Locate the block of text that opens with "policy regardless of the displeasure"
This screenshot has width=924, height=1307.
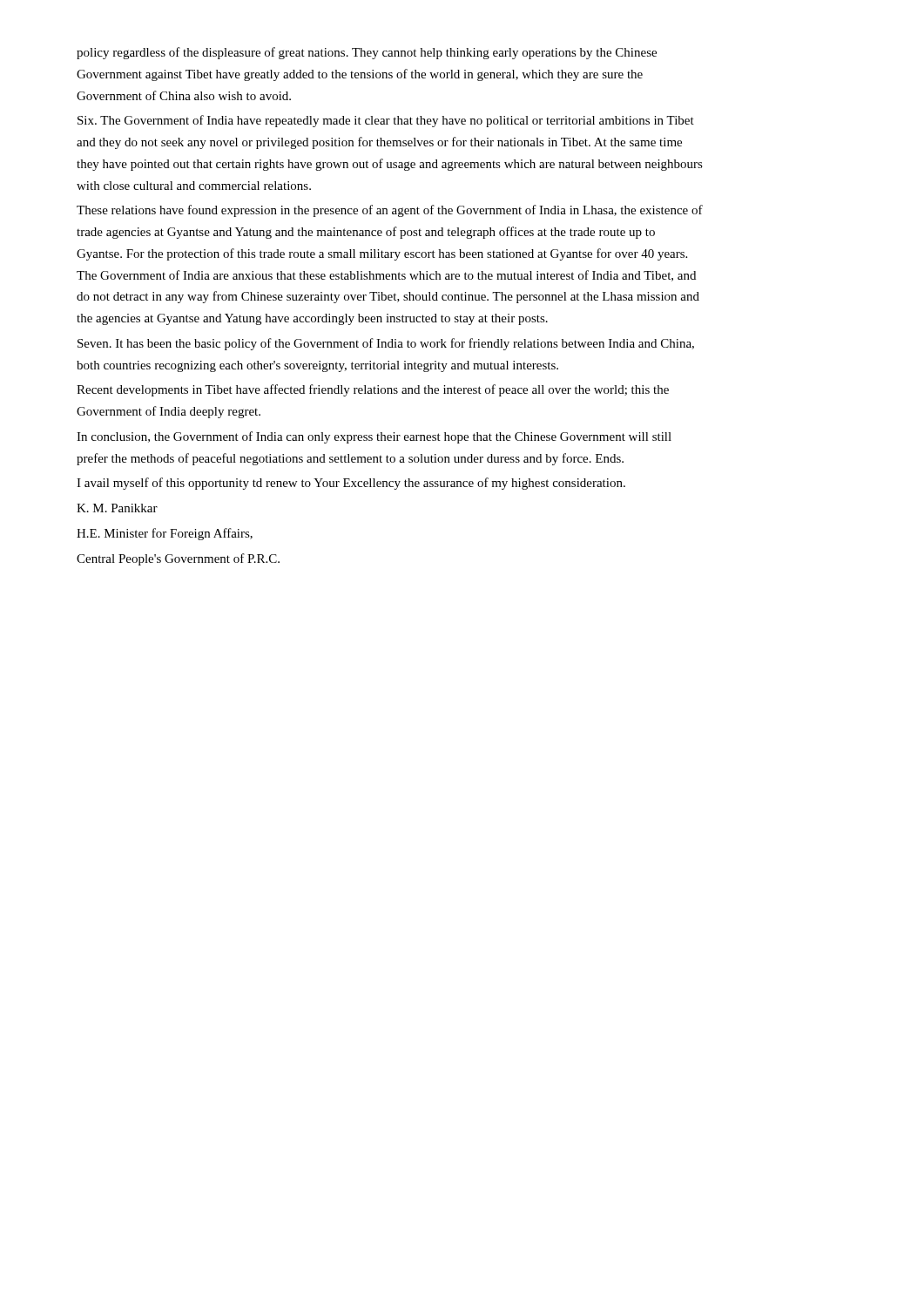tap(390, 74)
